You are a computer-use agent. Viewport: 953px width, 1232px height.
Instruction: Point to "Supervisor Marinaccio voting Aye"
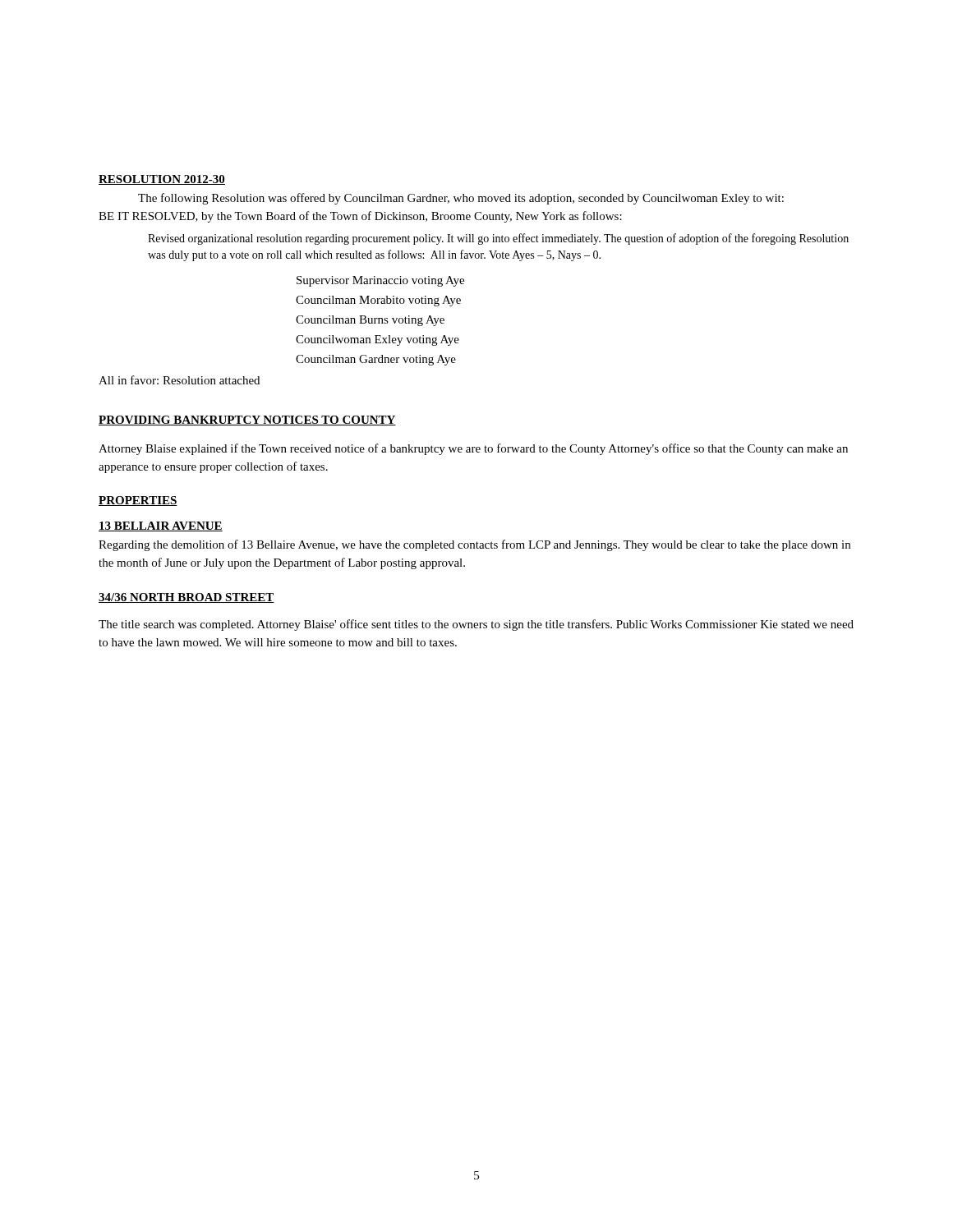coord(380,280)
